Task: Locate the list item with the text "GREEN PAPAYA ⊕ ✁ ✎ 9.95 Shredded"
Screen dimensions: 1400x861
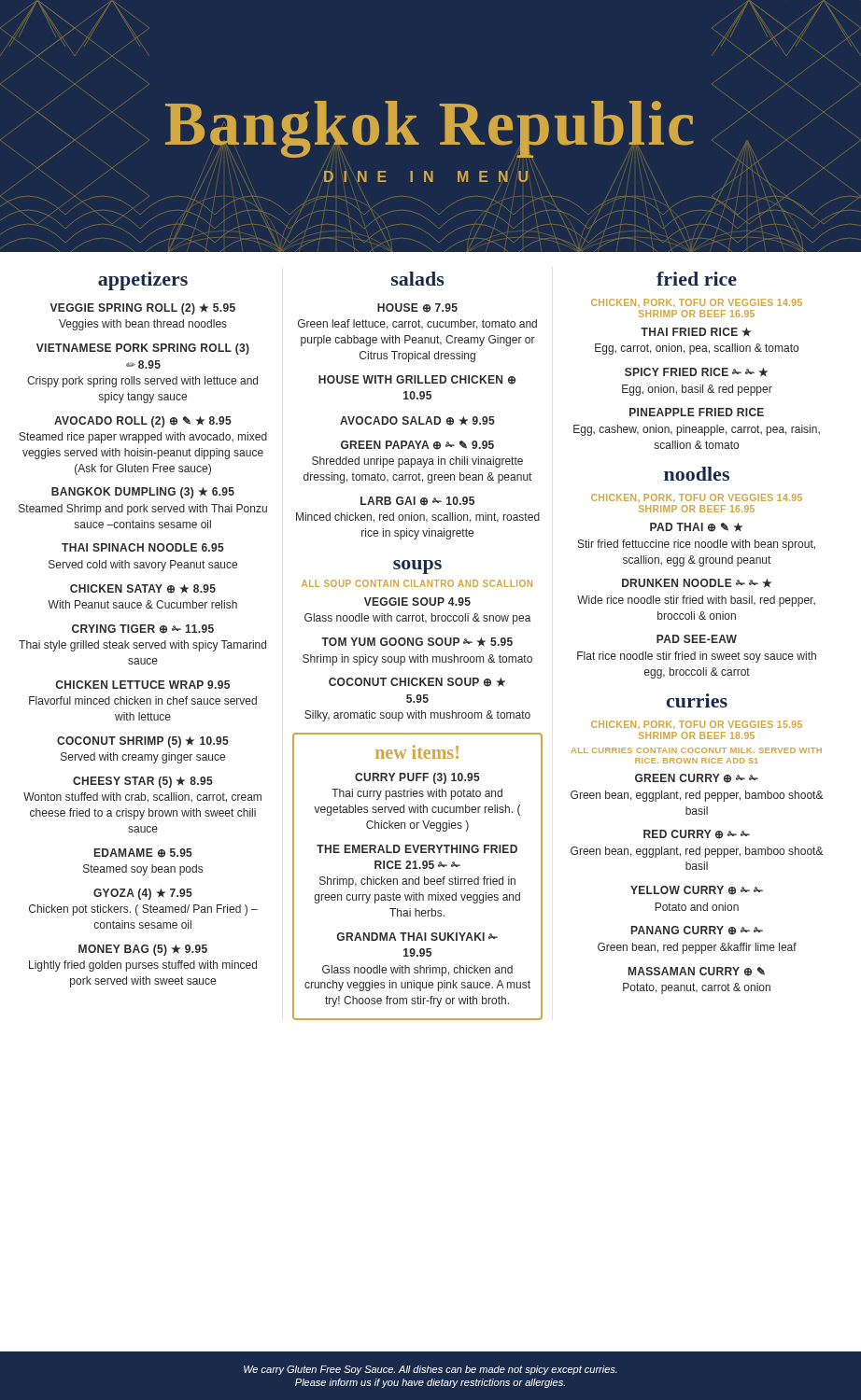Action: 417,461
